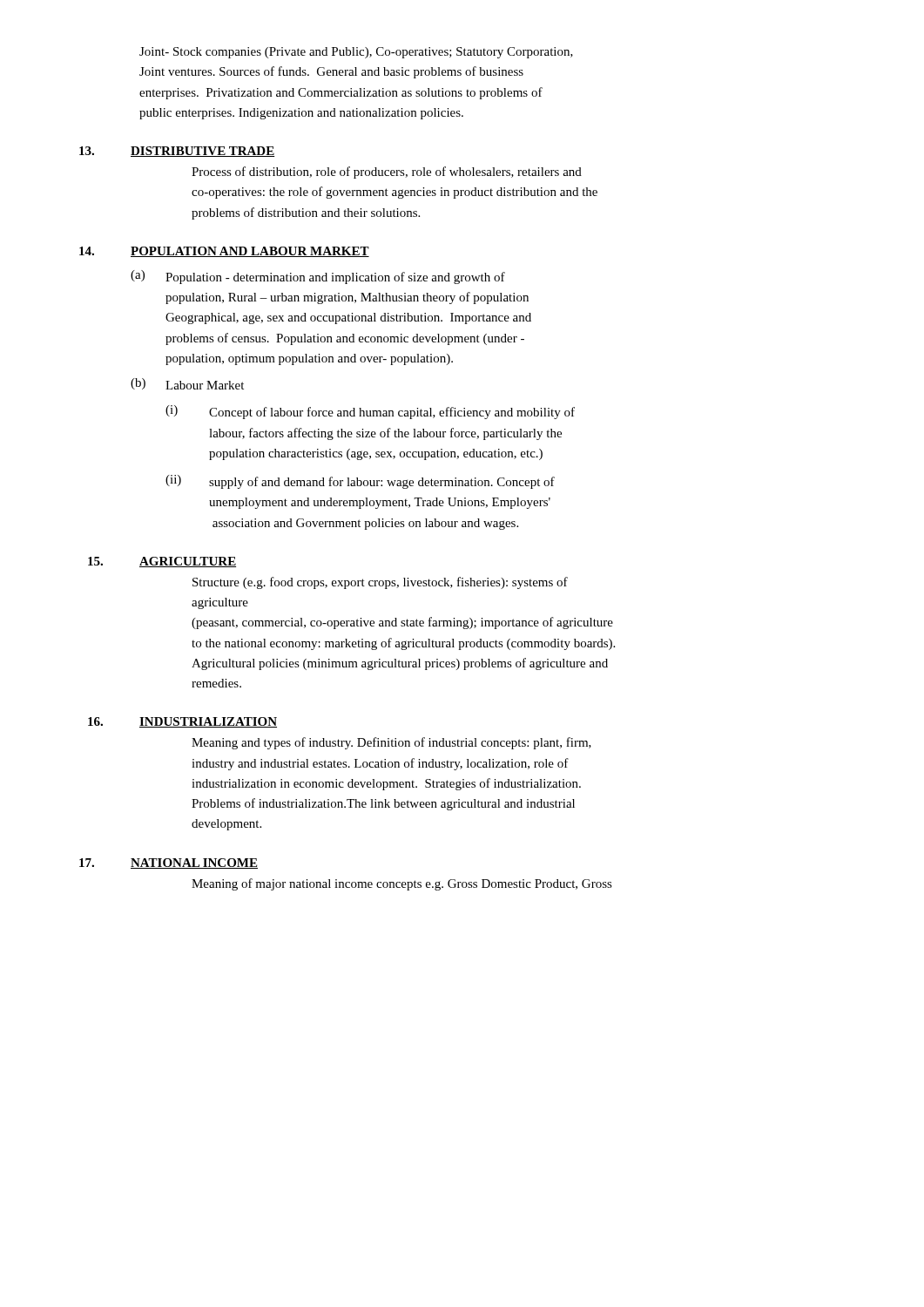Viewport: 924px width, 1307px height.
Task: Find the list item that says "(i) Concept of"
Action: pos(370,433)
